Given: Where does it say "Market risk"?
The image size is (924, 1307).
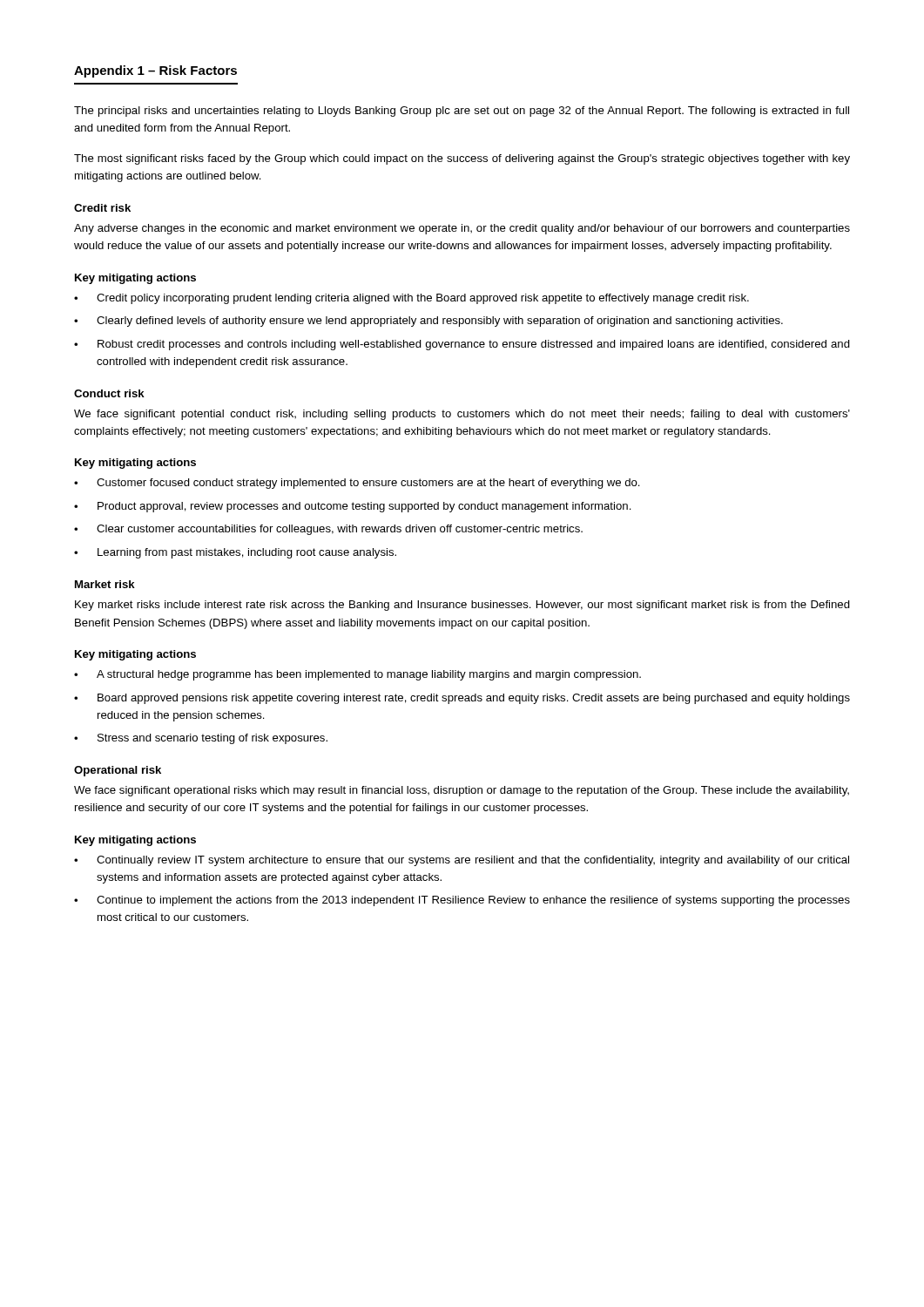Looking at the screenshot, I should pos(104,584).
